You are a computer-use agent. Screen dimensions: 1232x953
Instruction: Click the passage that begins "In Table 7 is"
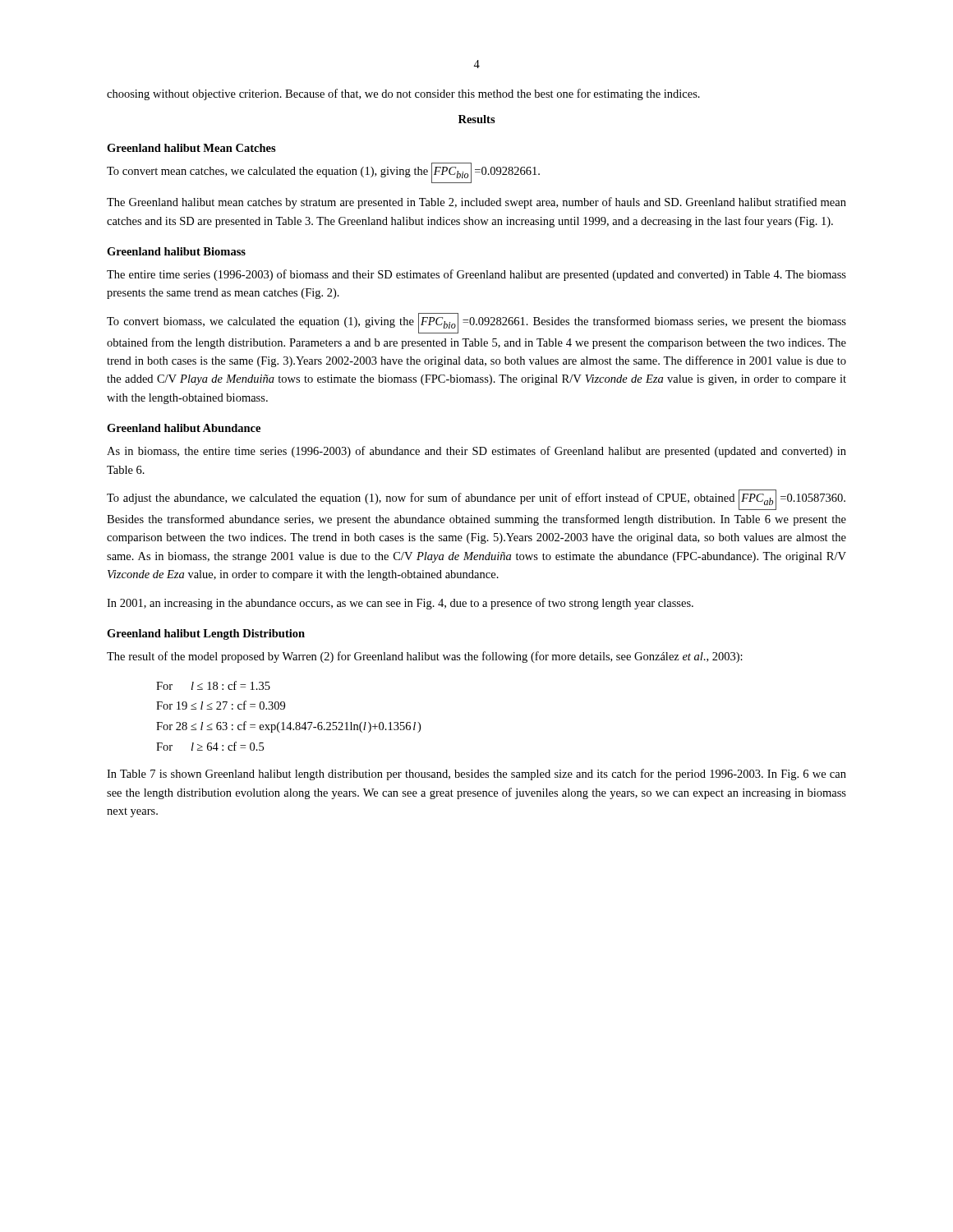pos(476,793)
